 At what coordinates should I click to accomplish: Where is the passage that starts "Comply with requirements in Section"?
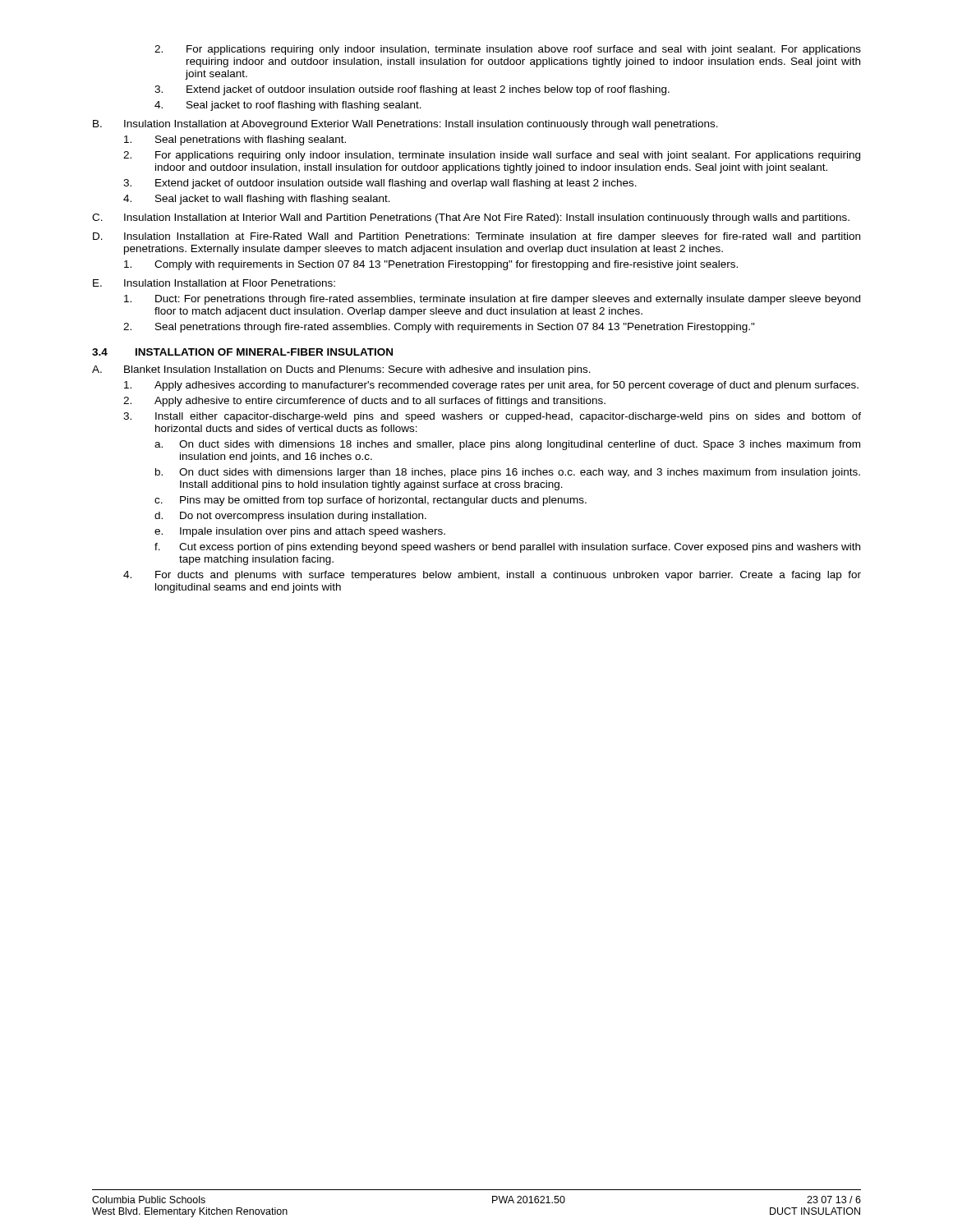[492, 264]
